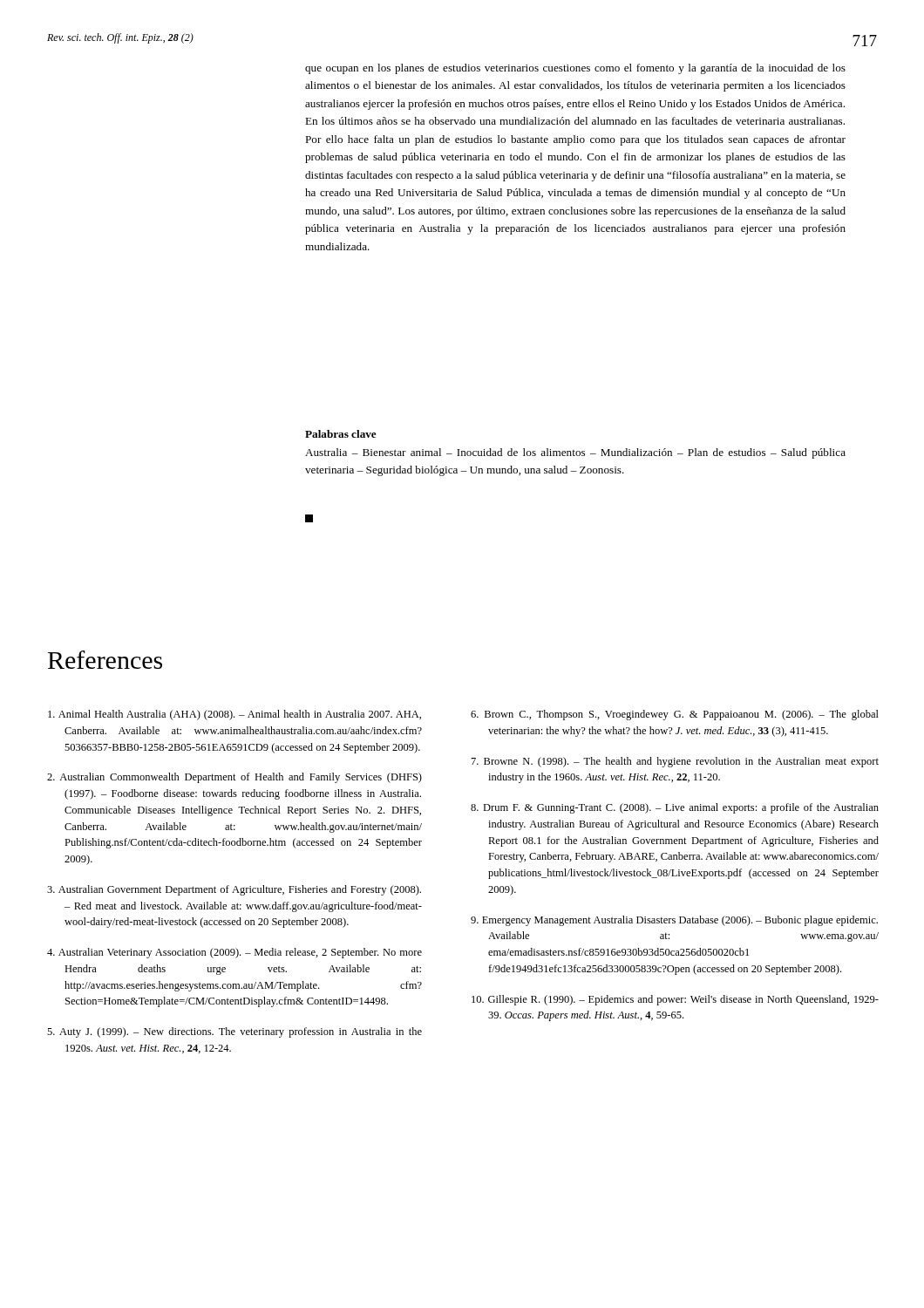Navigate to the block starting "2. Australian Commonwealth Department of Health"
The height and width of the screenshot is (1308, 924).
point(234,818)
